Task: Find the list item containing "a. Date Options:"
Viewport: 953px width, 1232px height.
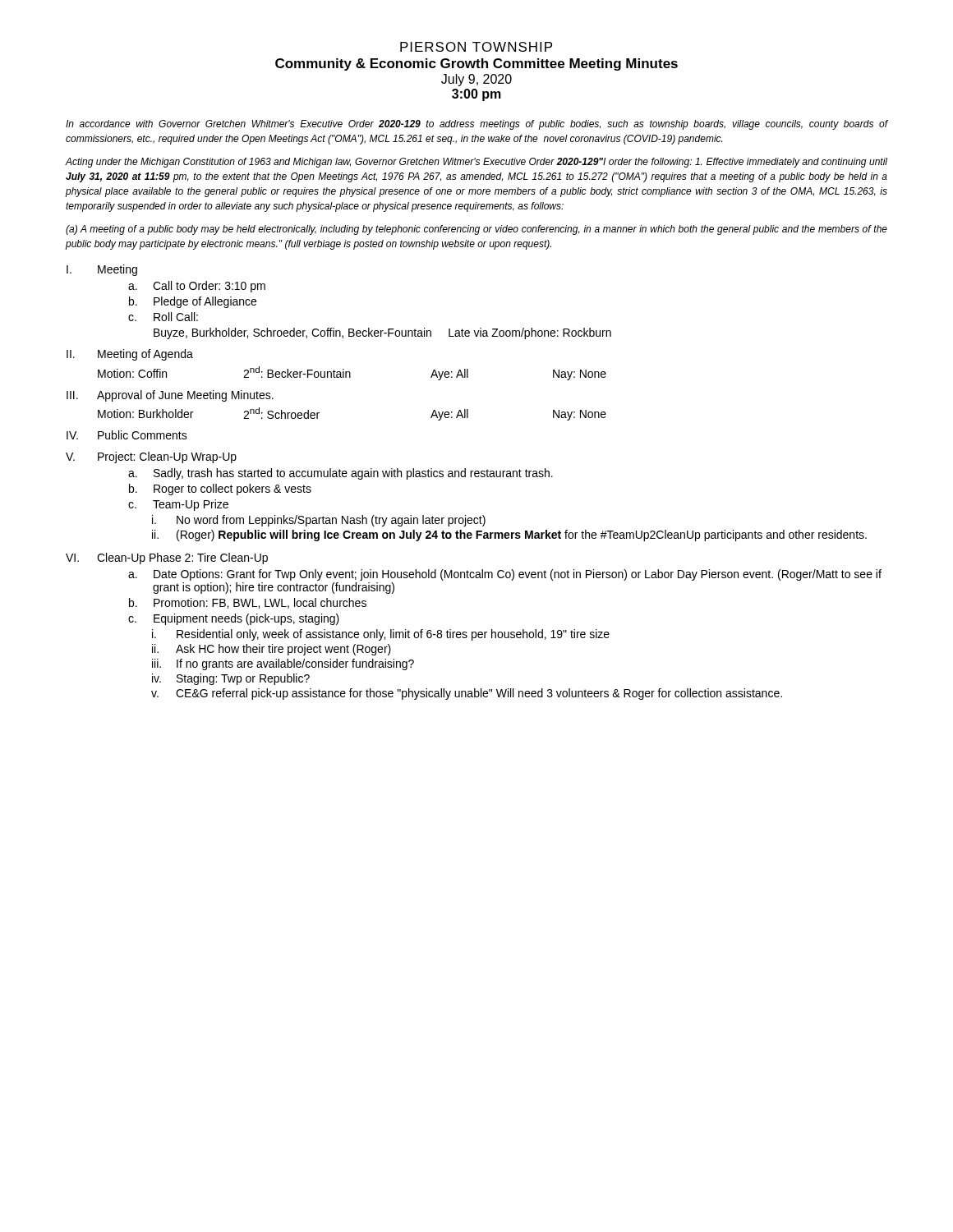Action: (508, 581)
